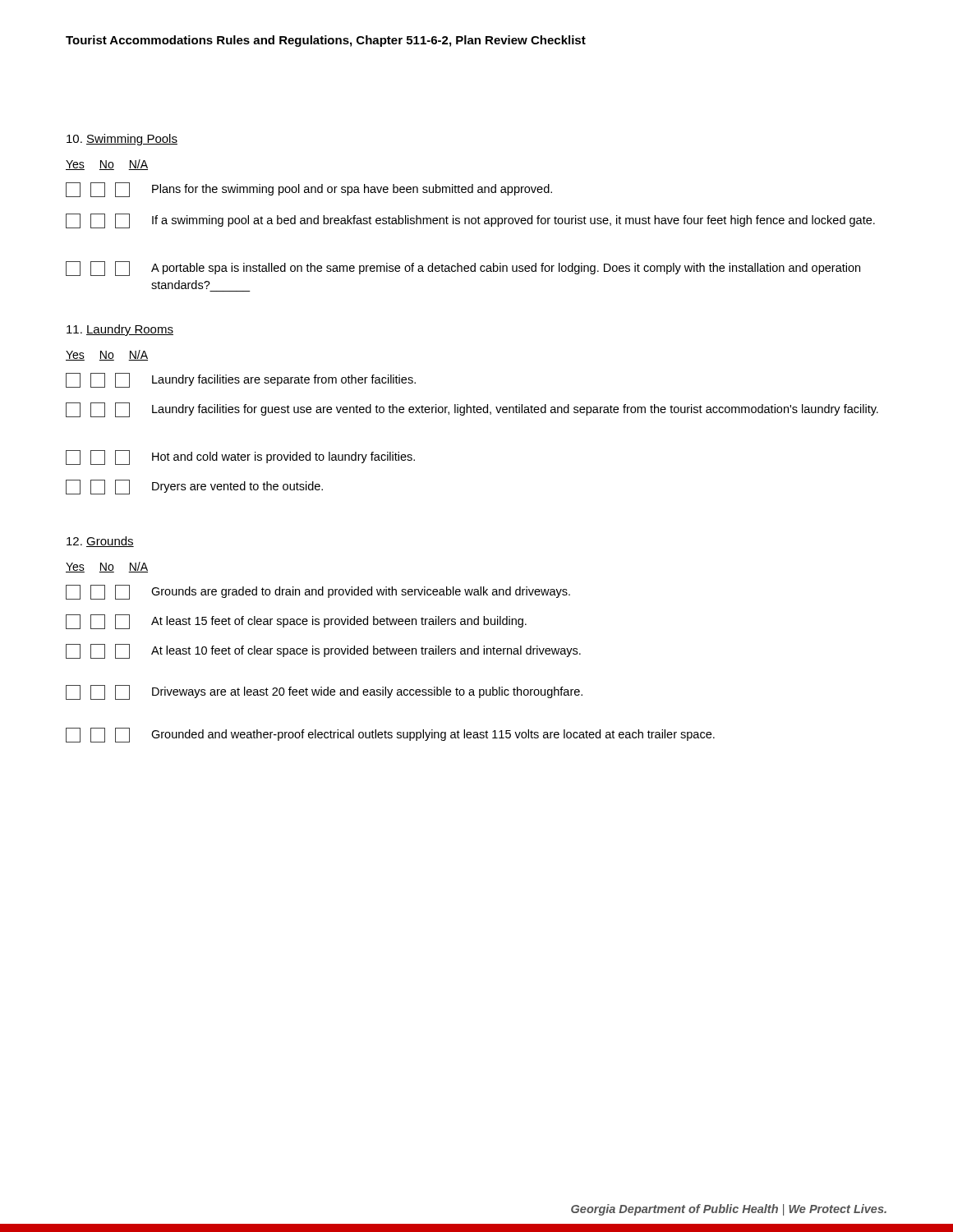Screen dimensions: 1232x953
Task: Point to the element starting "Hot and cold water is provided to"
Action: click(x=240, y=457)
